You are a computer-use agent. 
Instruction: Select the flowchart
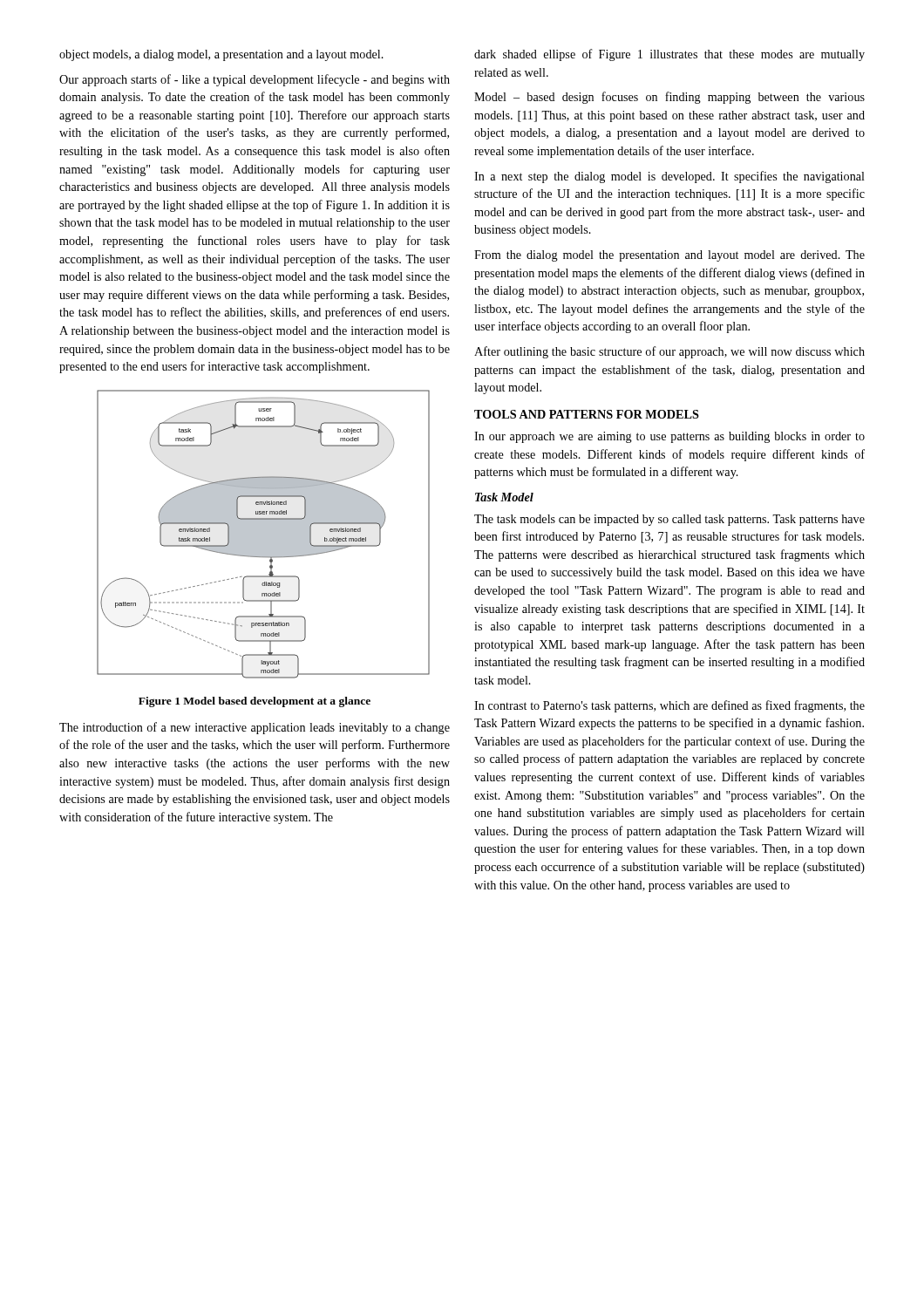click(x=255, y=537)
